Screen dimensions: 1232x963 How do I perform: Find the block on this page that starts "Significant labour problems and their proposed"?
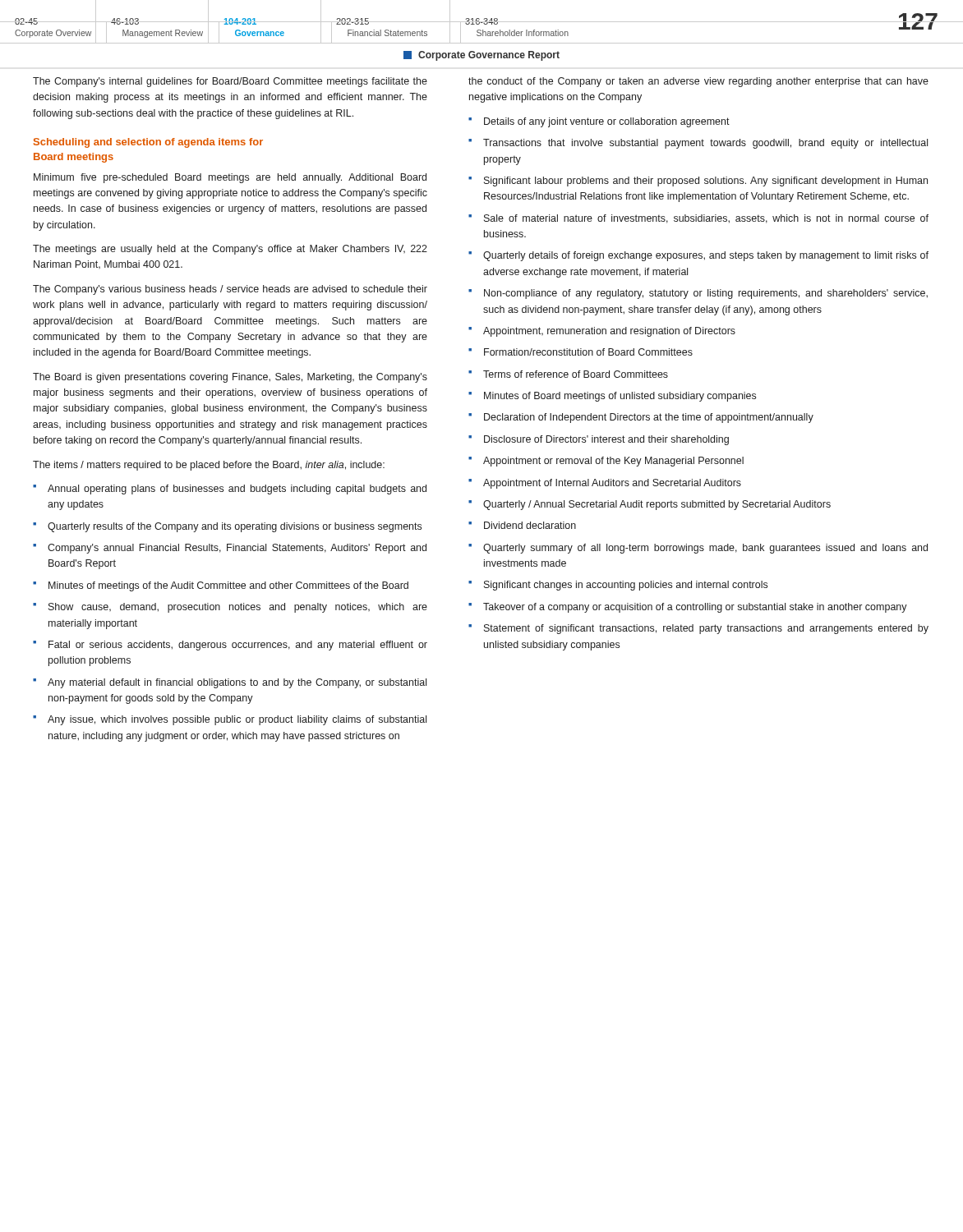pos(706,189)
